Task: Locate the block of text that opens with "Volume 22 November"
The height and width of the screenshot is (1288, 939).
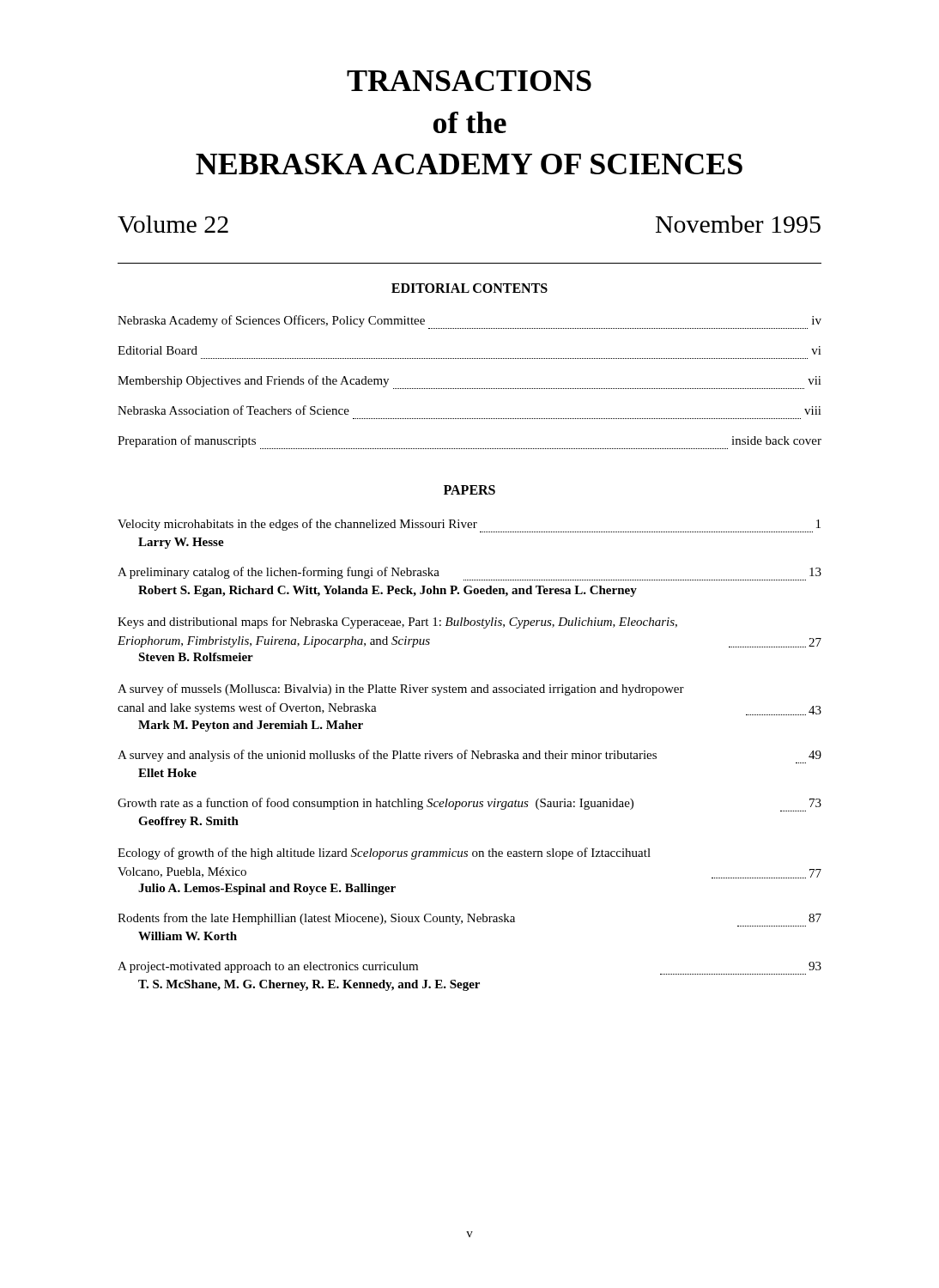Action: tap(176, 224)
